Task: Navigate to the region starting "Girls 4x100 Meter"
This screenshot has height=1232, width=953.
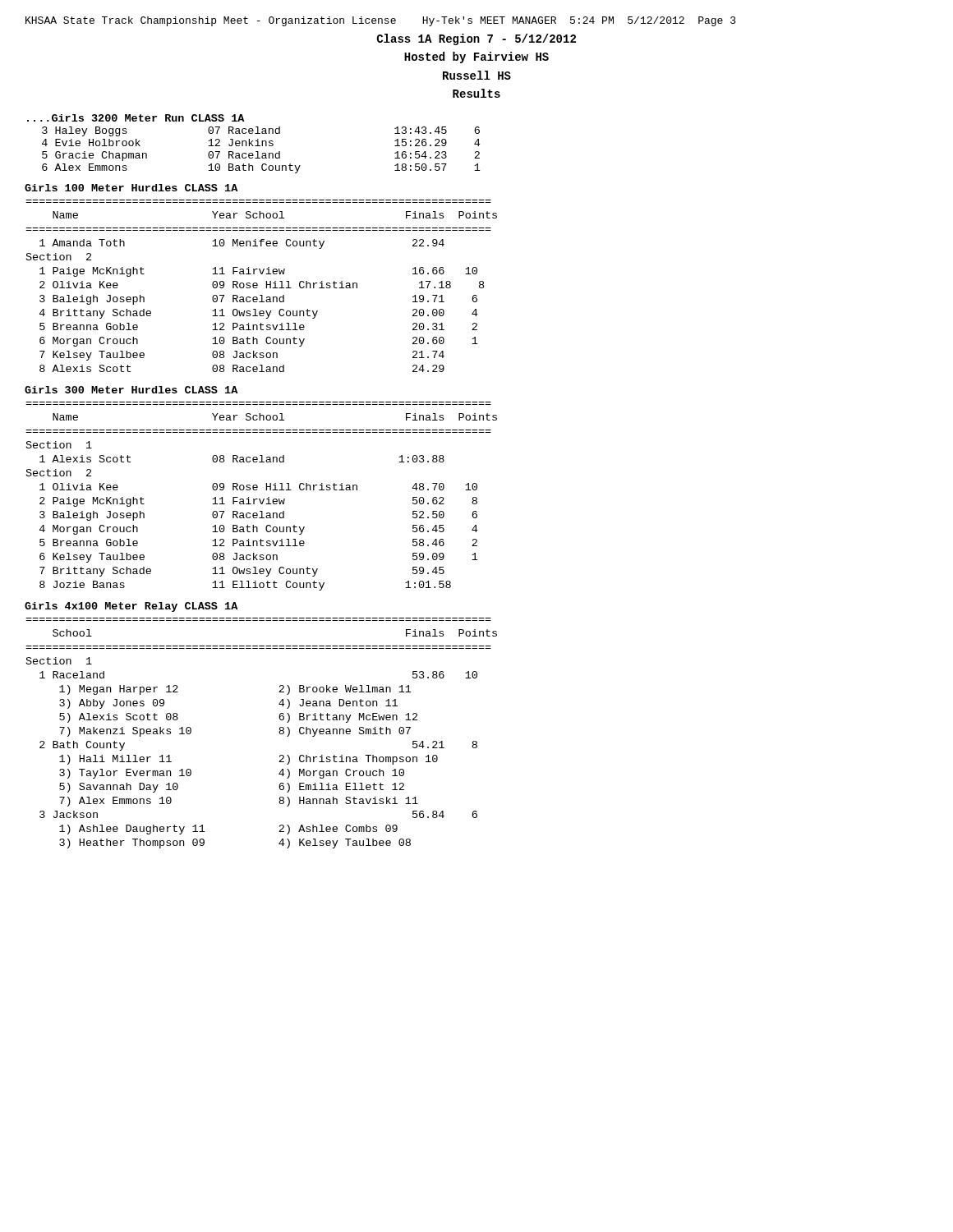Action: [131, 606]
